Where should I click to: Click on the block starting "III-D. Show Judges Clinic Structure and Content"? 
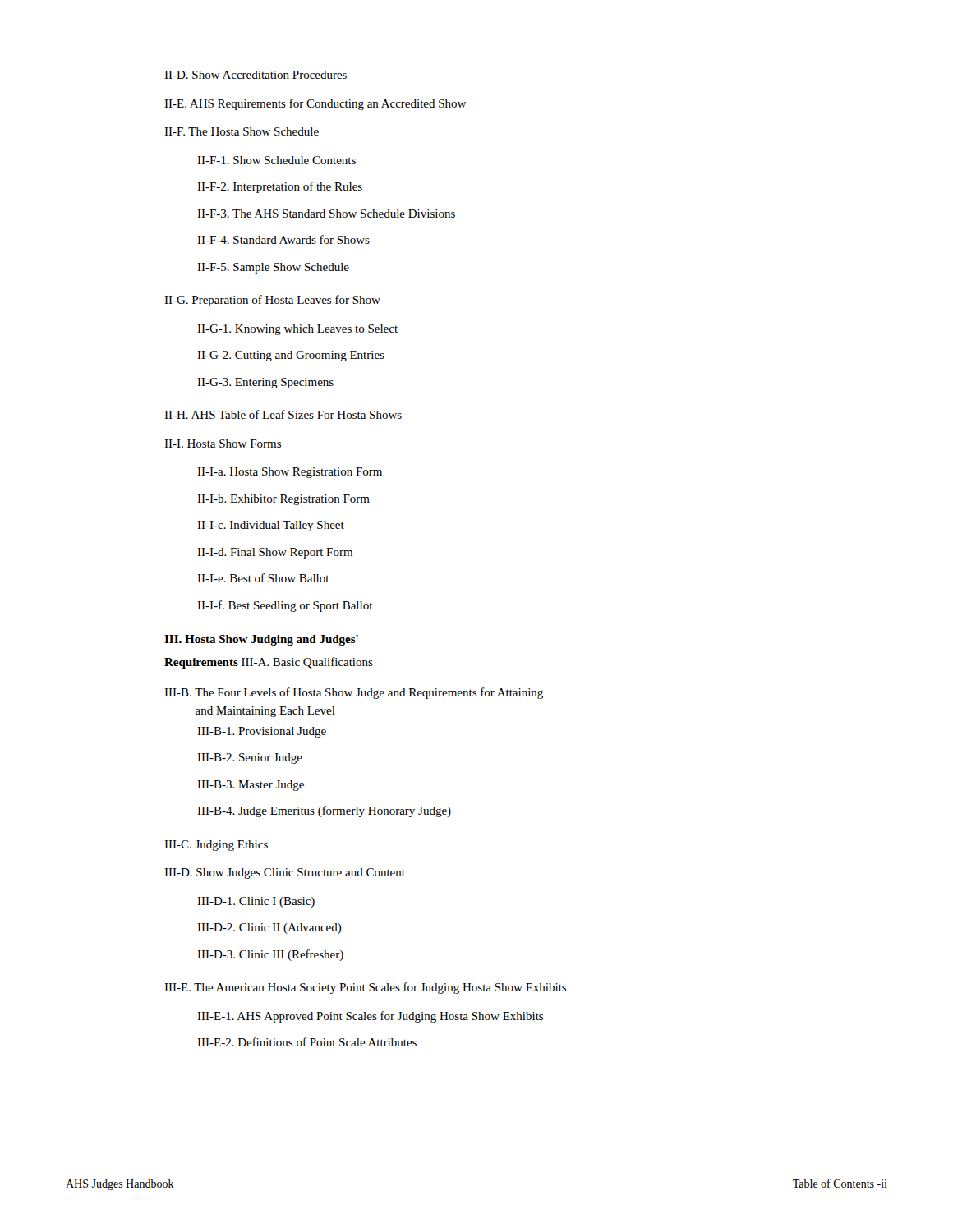[285, 872]
